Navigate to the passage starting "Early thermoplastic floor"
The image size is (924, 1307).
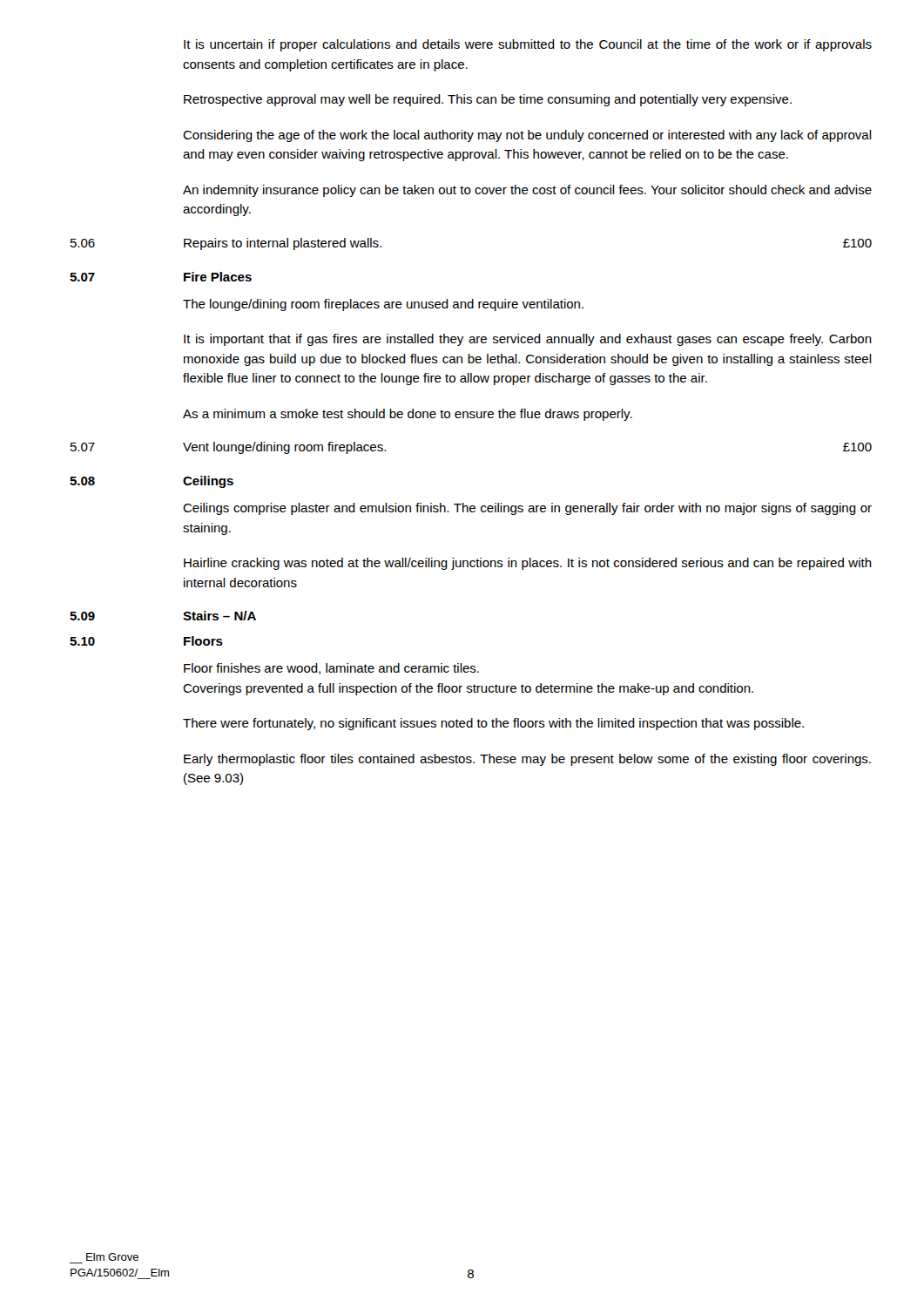(527, 768)
